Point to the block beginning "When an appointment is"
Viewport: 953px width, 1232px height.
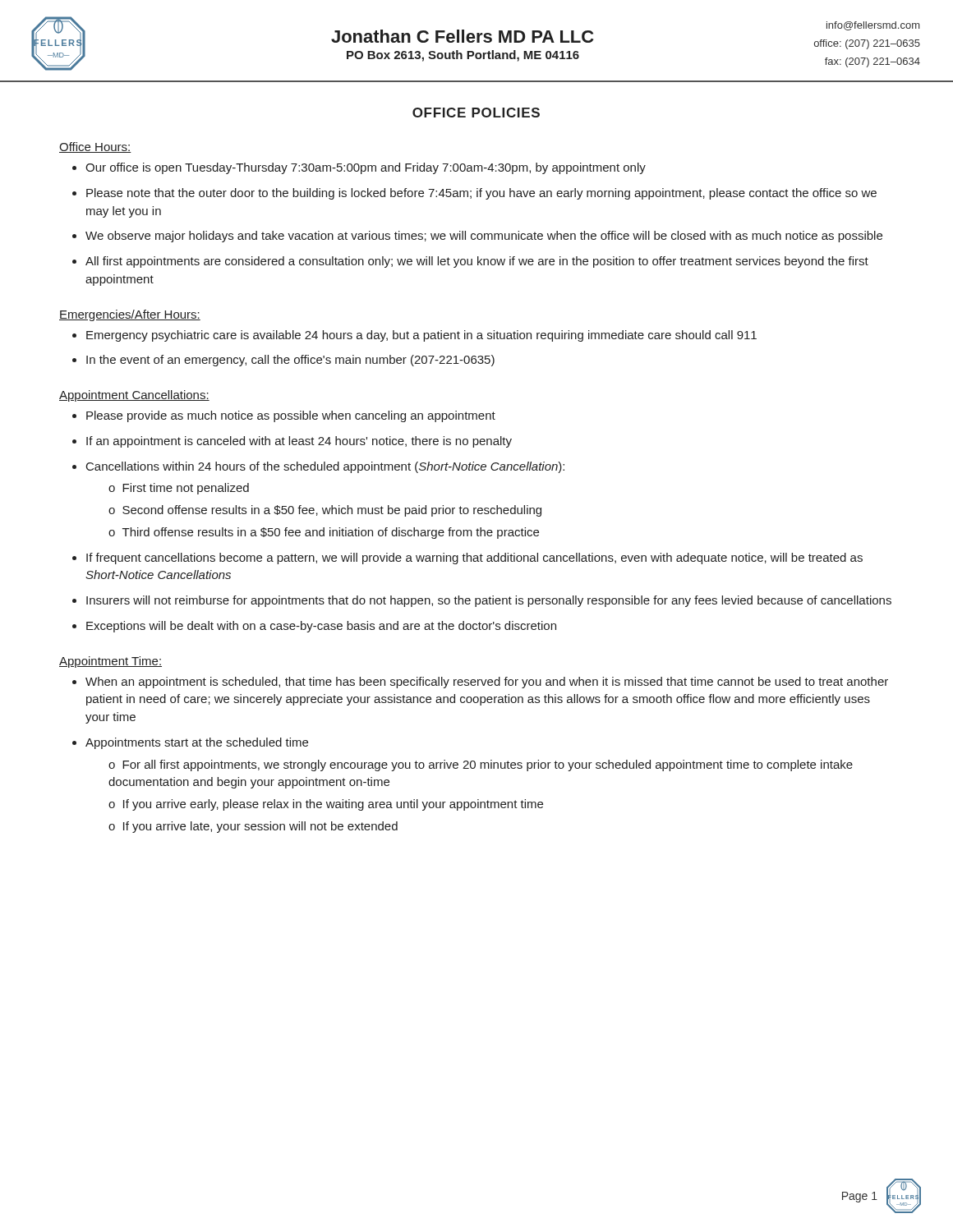coord(487,699)
